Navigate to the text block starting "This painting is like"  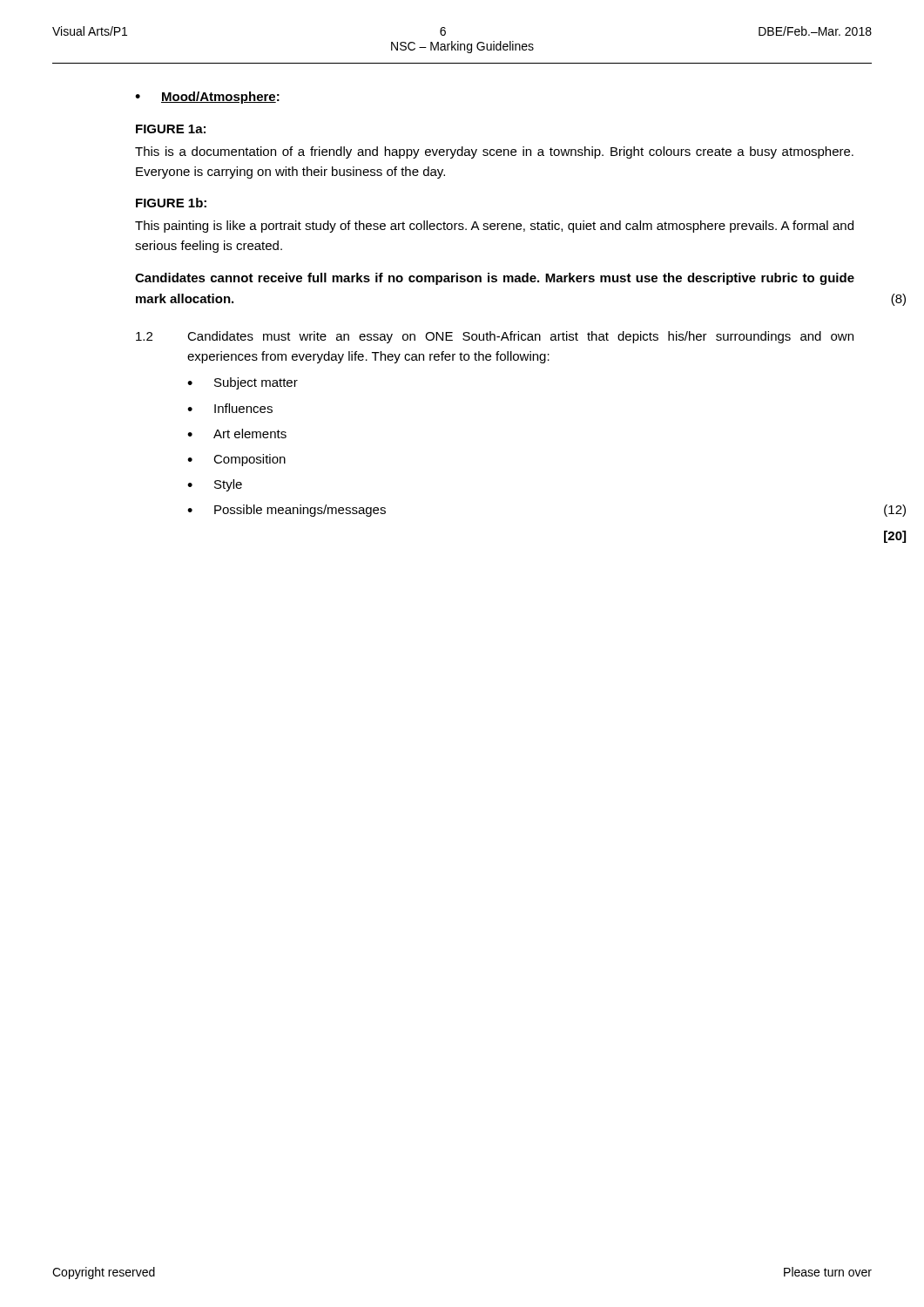point(495,235)
